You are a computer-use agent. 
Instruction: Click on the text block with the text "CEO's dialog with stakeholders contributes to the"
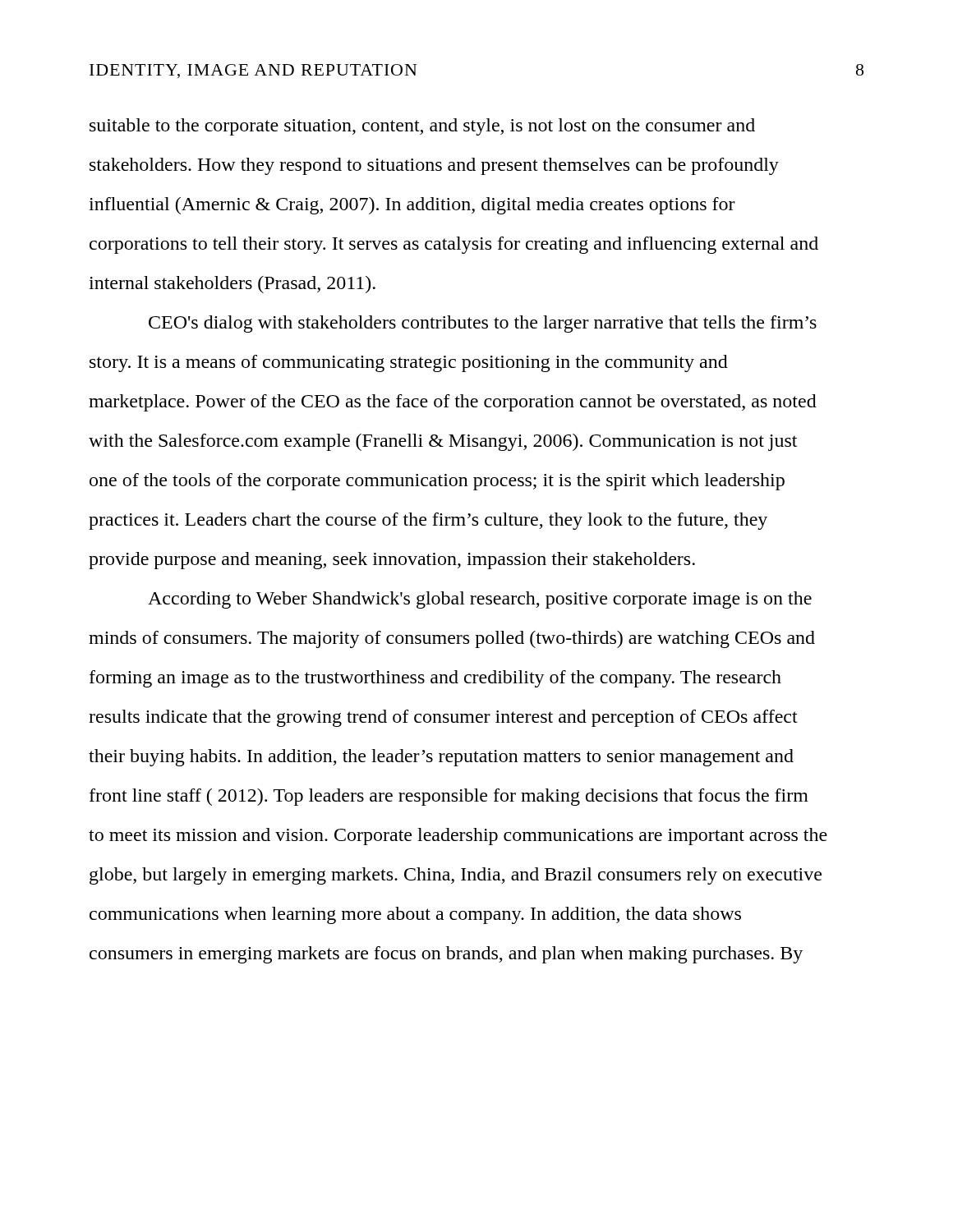pyautogui.click(x=476, y=440)
